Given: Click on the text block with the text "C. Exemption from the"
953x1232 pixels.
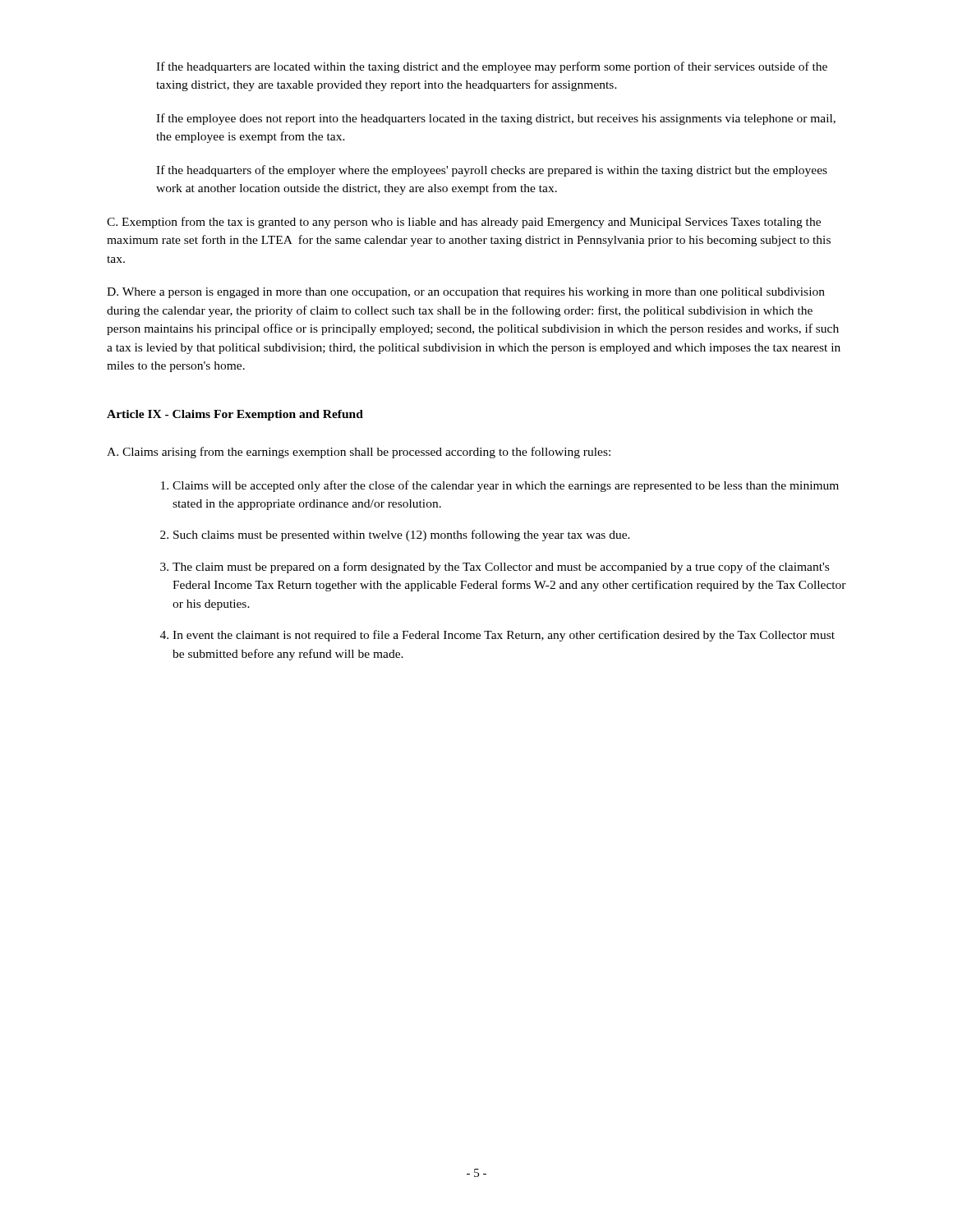Looking at the screenshot, I should coord(469,240).
